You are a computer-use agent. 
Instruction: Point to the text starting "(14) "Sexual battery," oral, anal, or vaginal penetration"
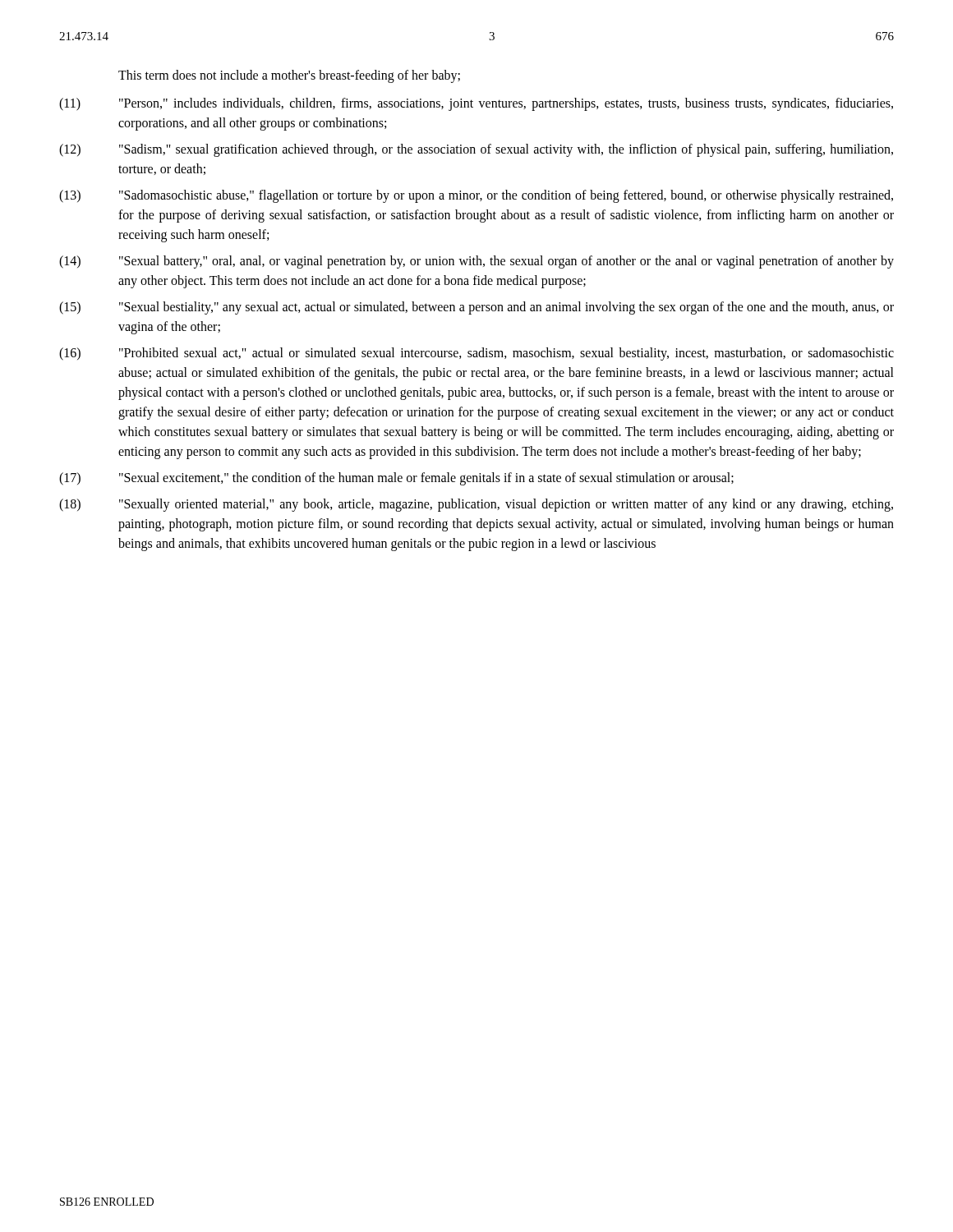pos(476,271)
